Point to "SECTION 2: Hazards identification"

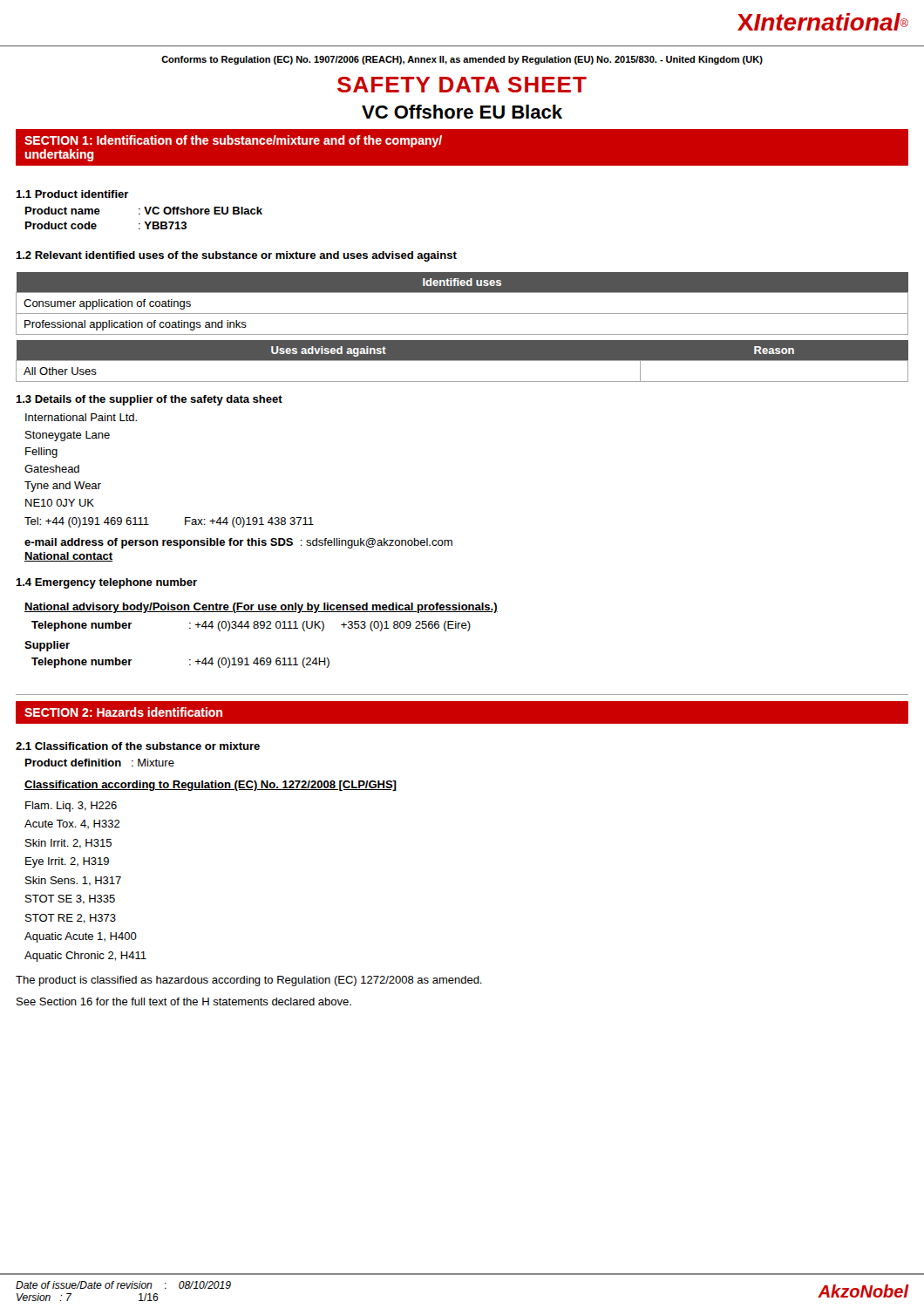click(x=124, y=712)
